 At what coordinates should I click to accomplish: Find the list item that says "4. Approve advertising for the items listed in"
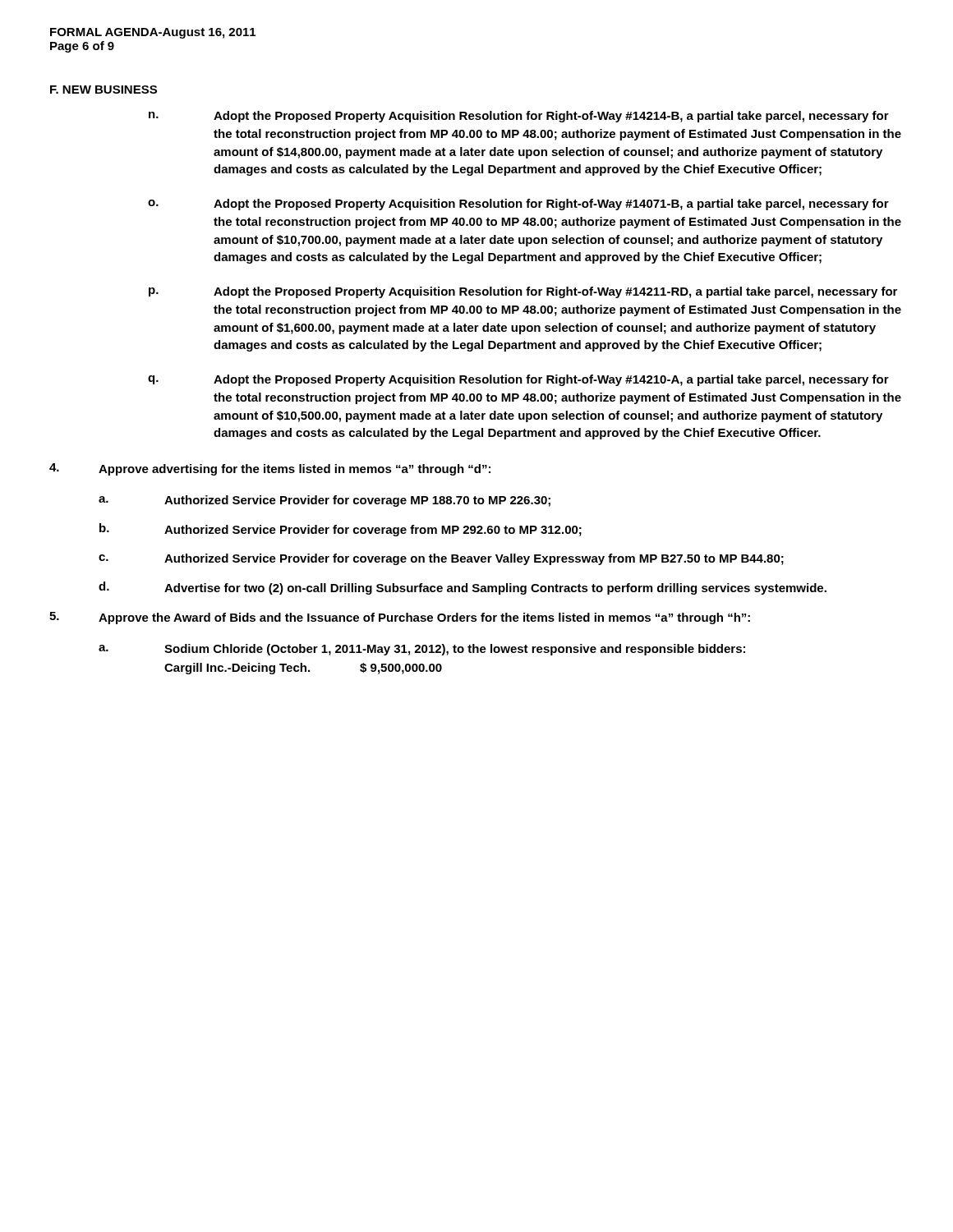[476, 469]
